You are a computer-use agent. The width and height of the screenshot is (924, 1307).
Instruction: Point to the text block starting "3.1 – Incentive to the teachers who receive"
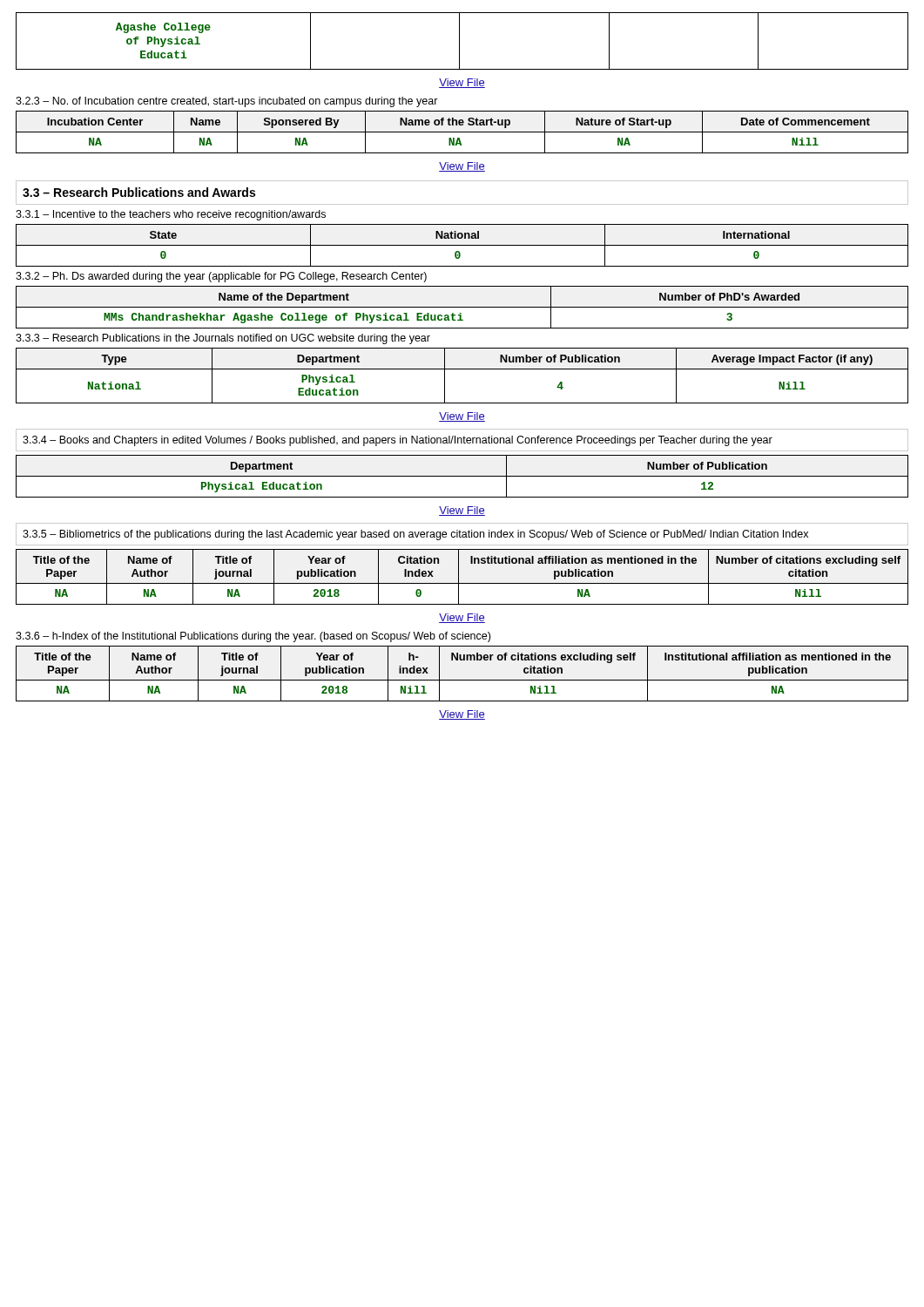coord(171,214)
